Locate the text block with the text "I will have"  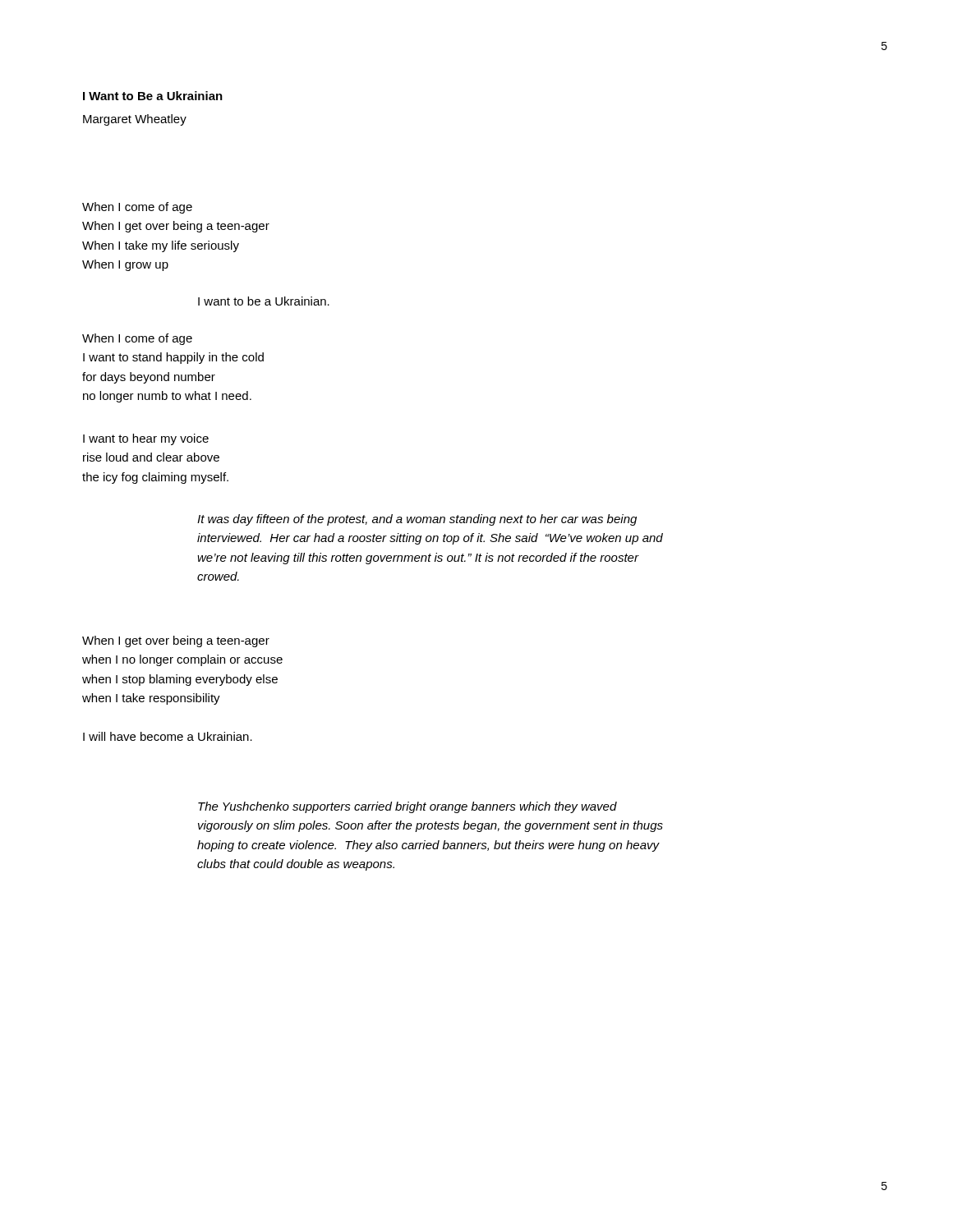point(167,736)
